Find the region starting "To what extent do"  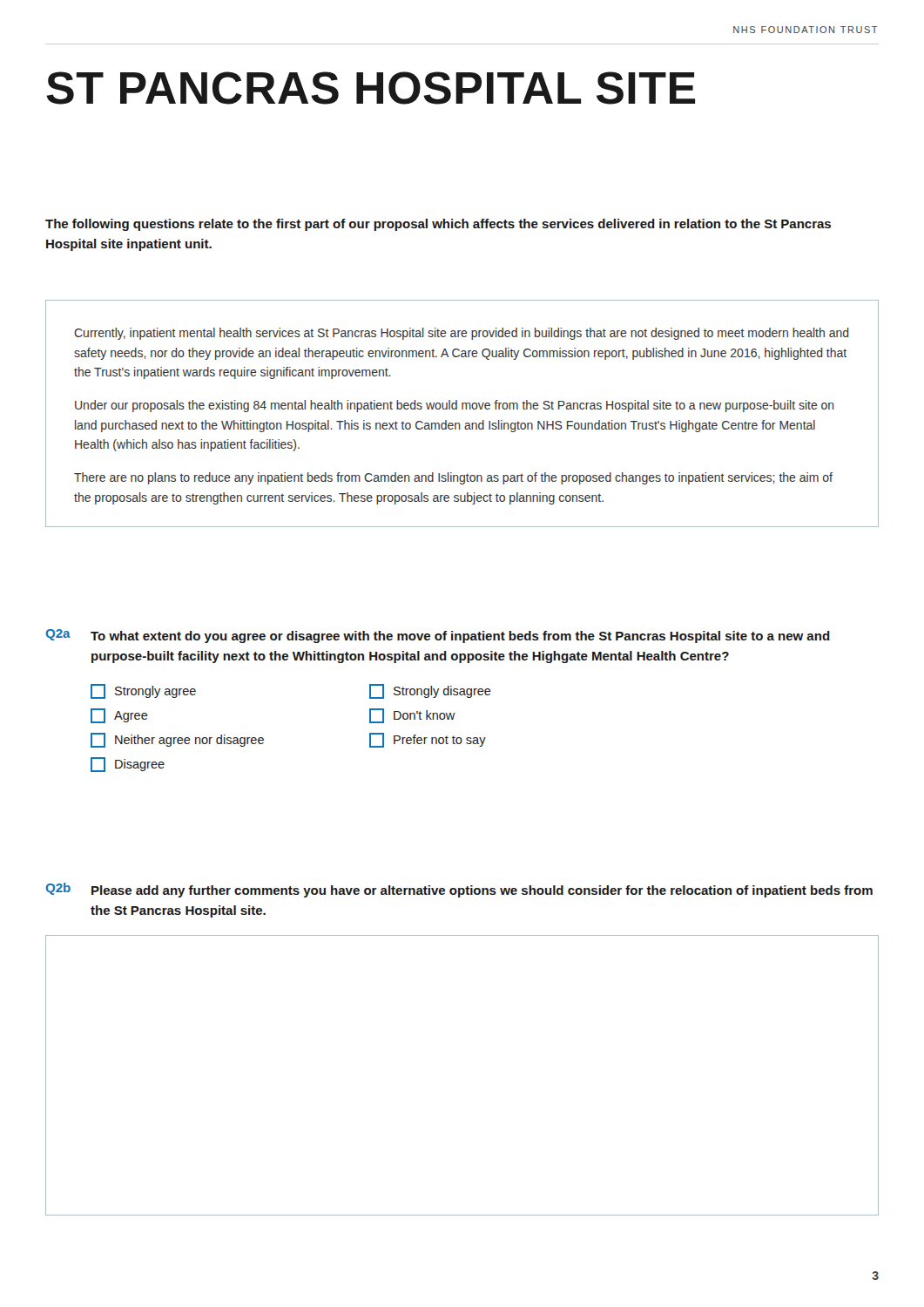pos(460,646)
